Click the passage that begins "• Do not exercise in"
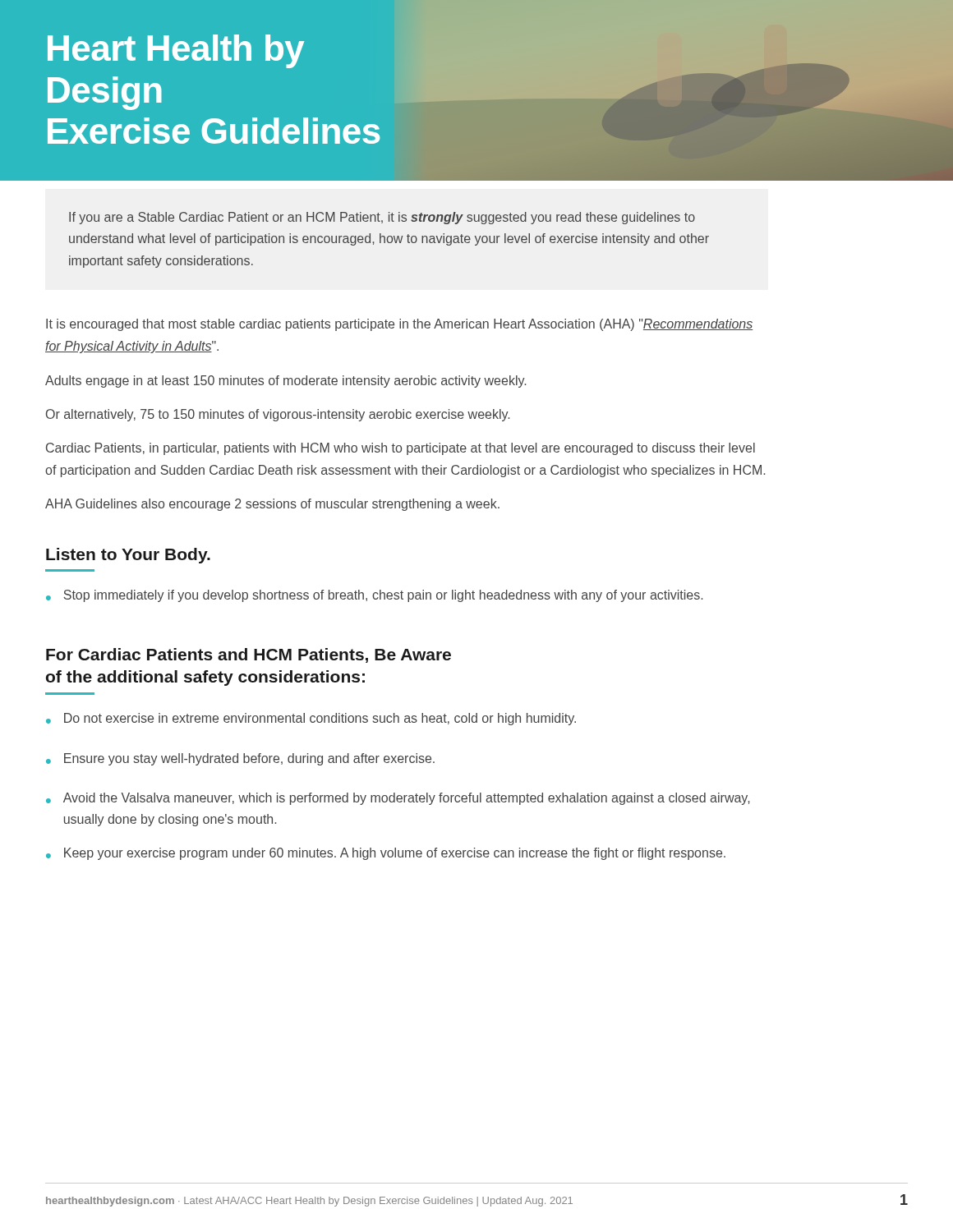Screen dimensions: 1232x953 [x=407, y=722]
